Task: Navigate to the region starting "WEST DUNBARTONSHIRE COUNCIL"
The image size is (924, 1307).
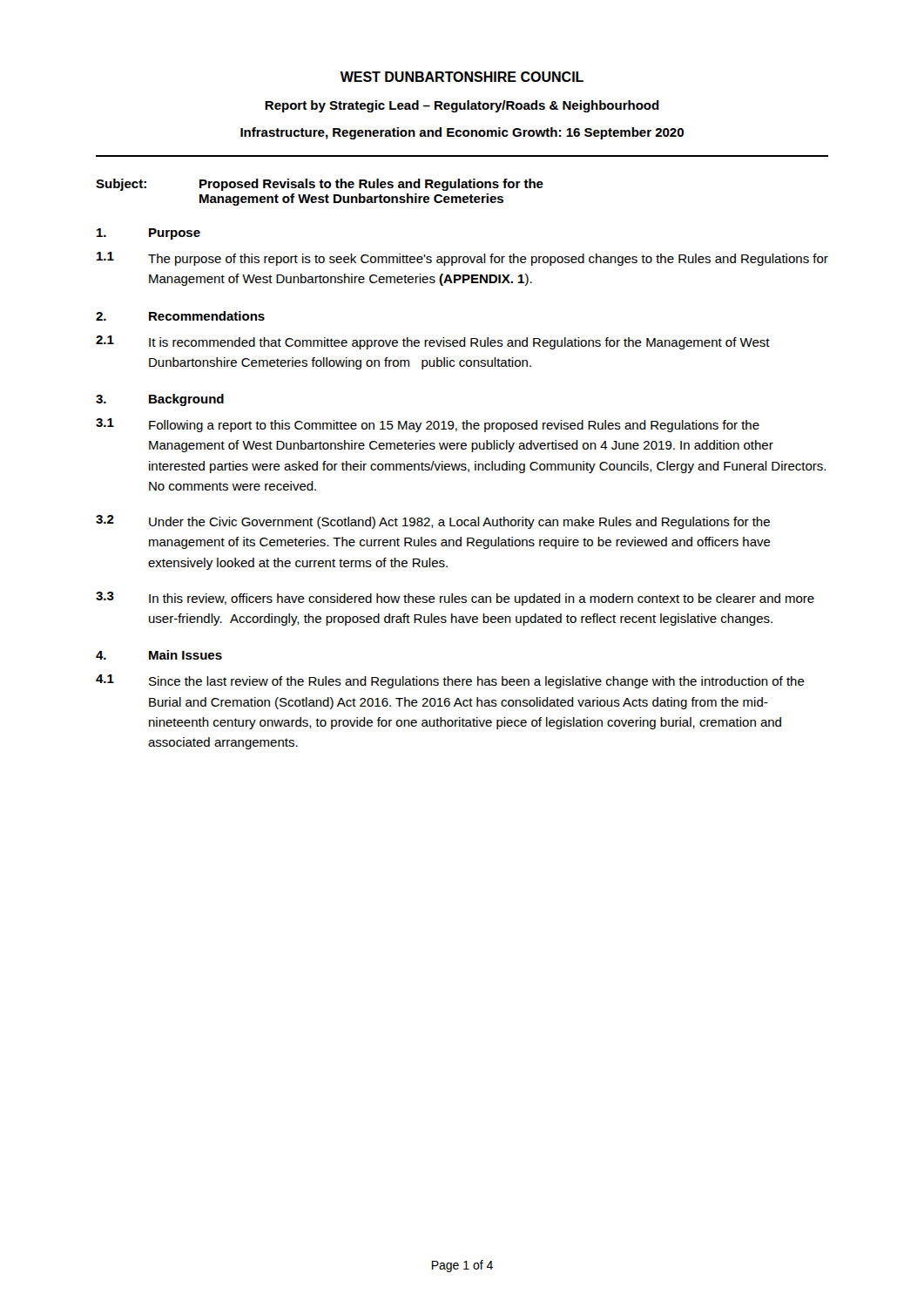Action: [x=462, y=77]
